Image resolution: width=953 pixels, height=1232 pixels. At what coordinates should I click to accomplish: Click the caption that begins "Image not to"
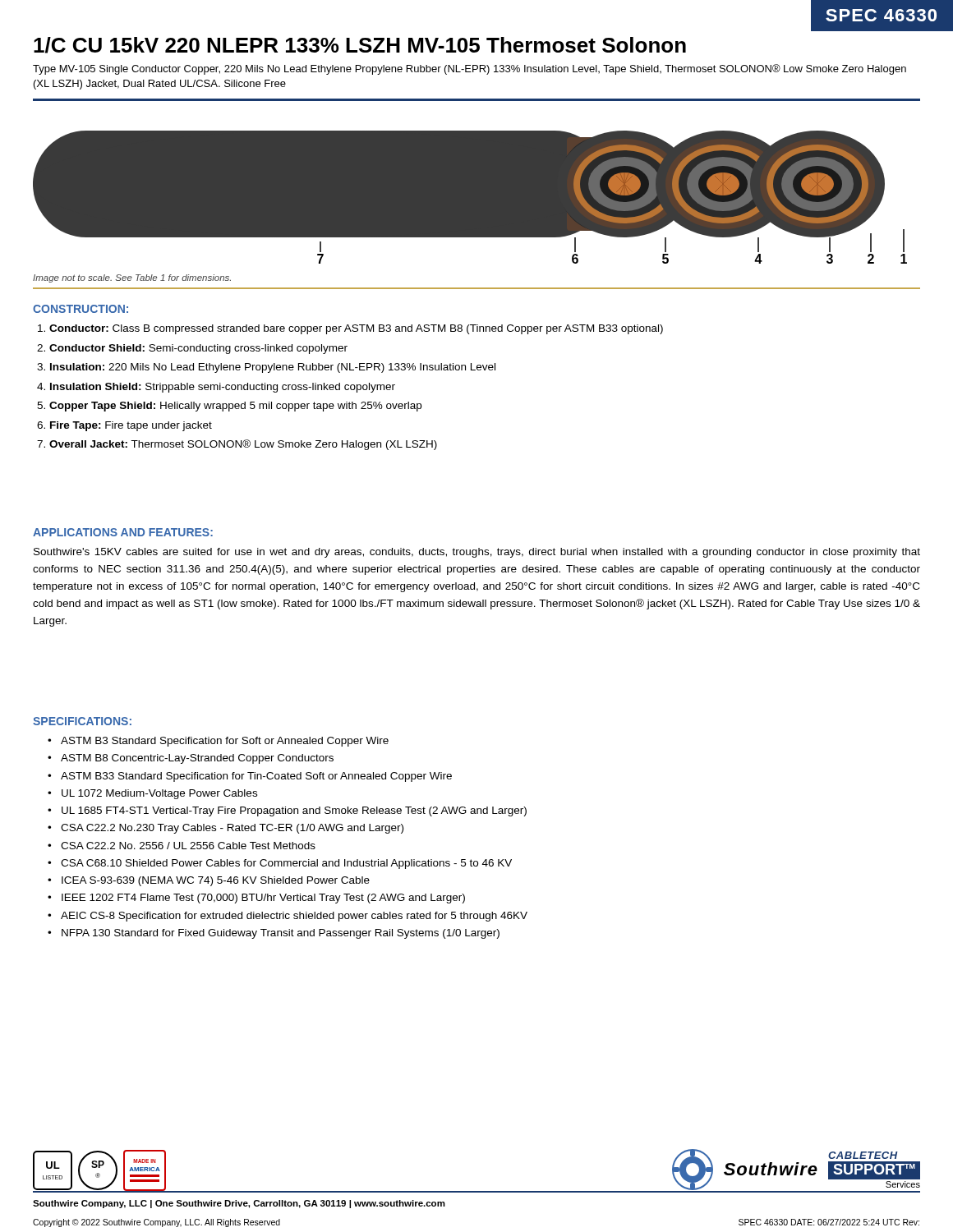pyautogui.click(x=132, y=278)
